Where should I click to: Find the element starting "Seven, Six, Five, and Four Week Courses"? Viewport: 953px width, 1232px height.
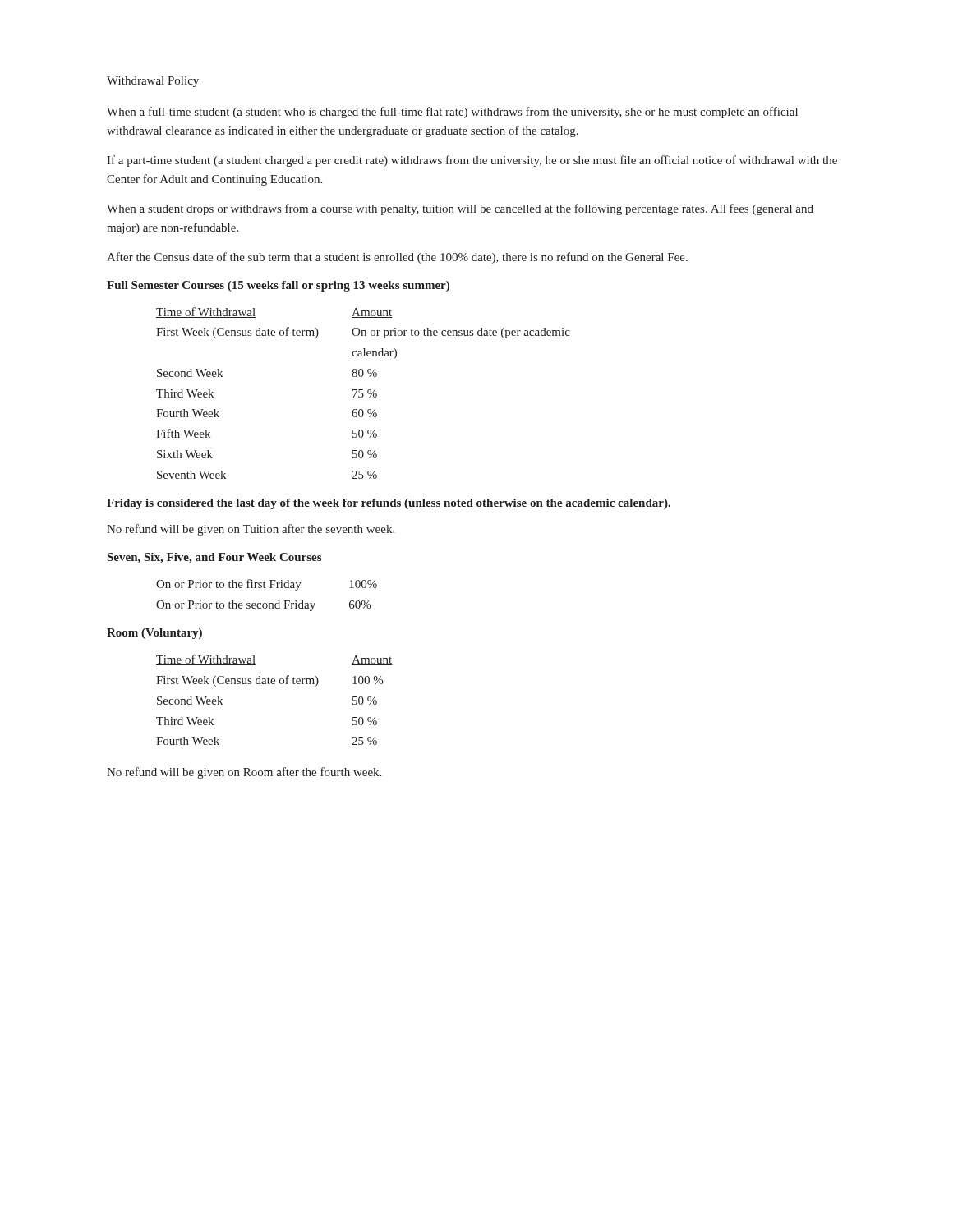(214, 557)
